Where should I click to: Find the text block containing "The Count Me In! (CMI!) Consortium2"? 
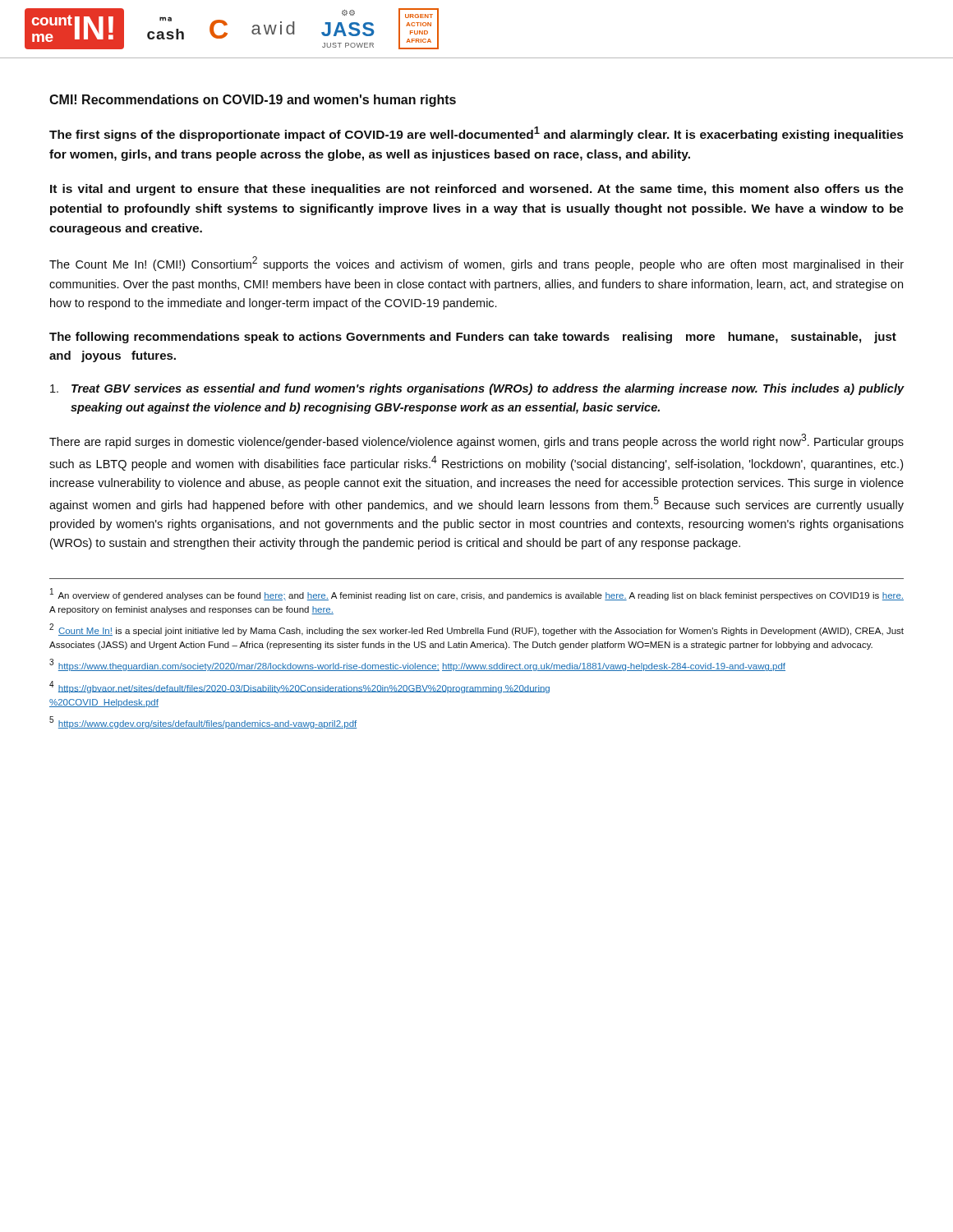(476, 282)
